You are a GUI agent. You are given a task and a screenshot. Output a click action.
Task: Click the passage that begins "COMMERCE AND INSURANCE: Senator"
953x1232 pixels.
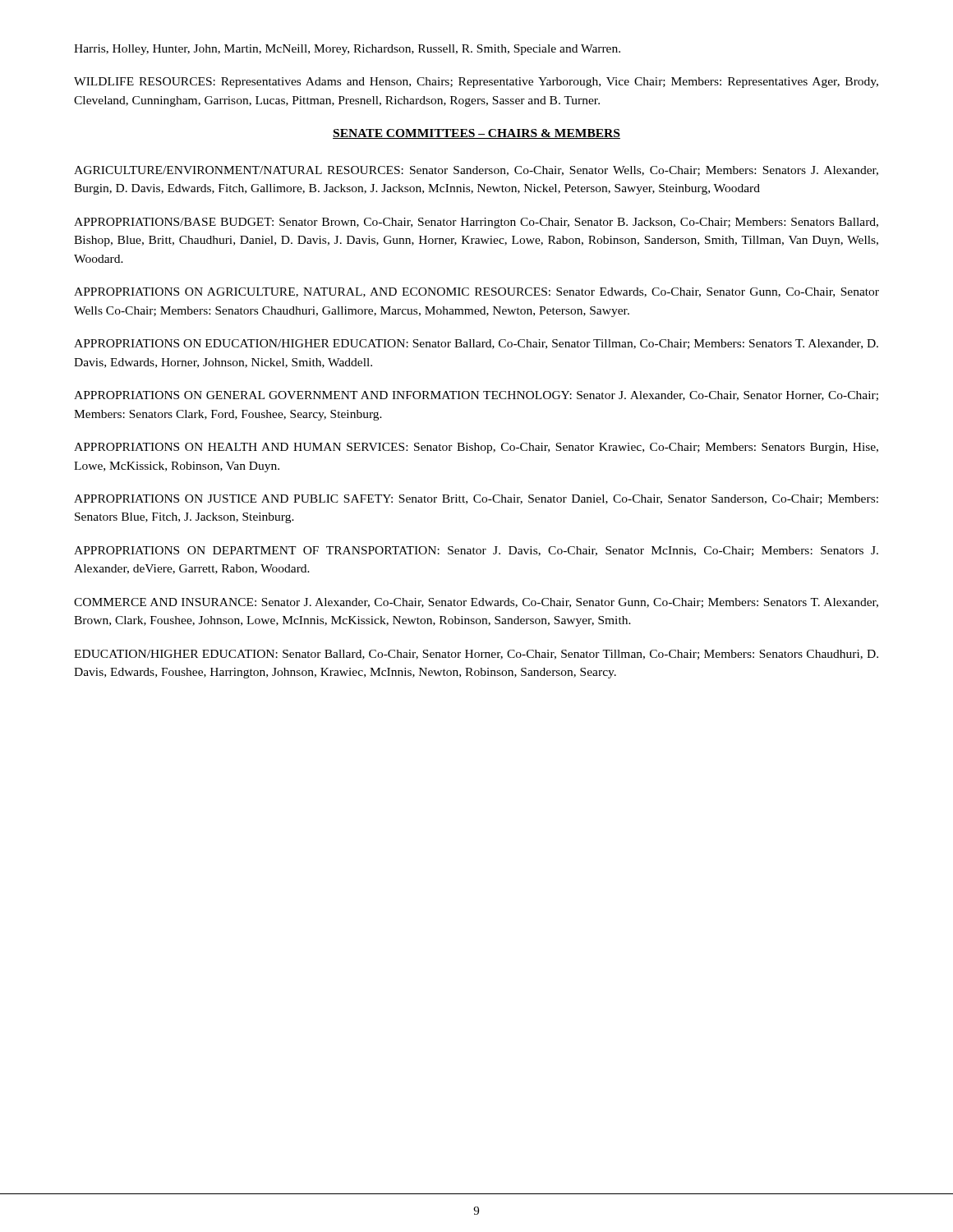pos(476,611)
